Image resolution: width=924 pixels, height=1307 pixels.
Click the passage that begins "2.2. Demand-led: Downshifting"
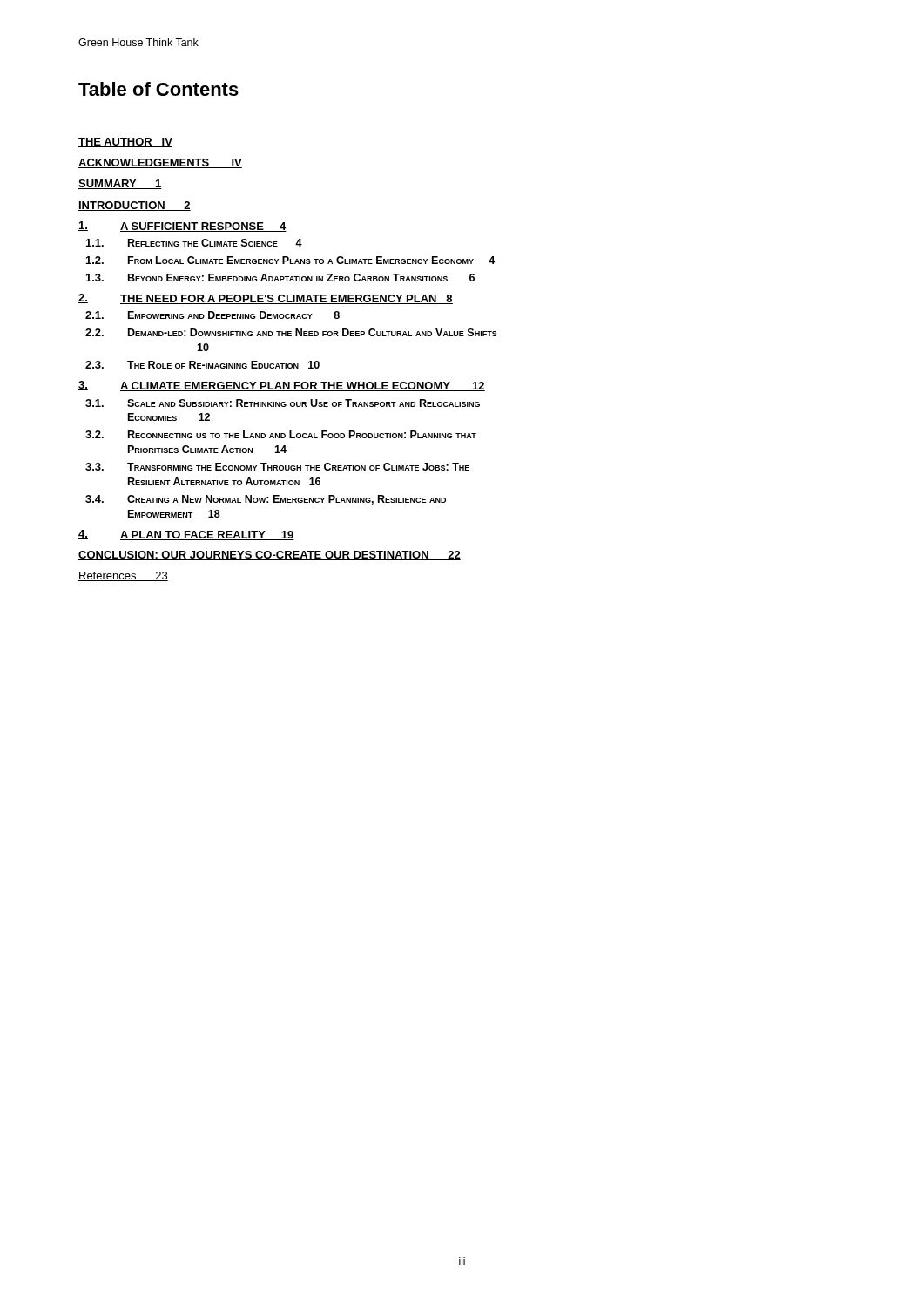[x=288, y=341]
